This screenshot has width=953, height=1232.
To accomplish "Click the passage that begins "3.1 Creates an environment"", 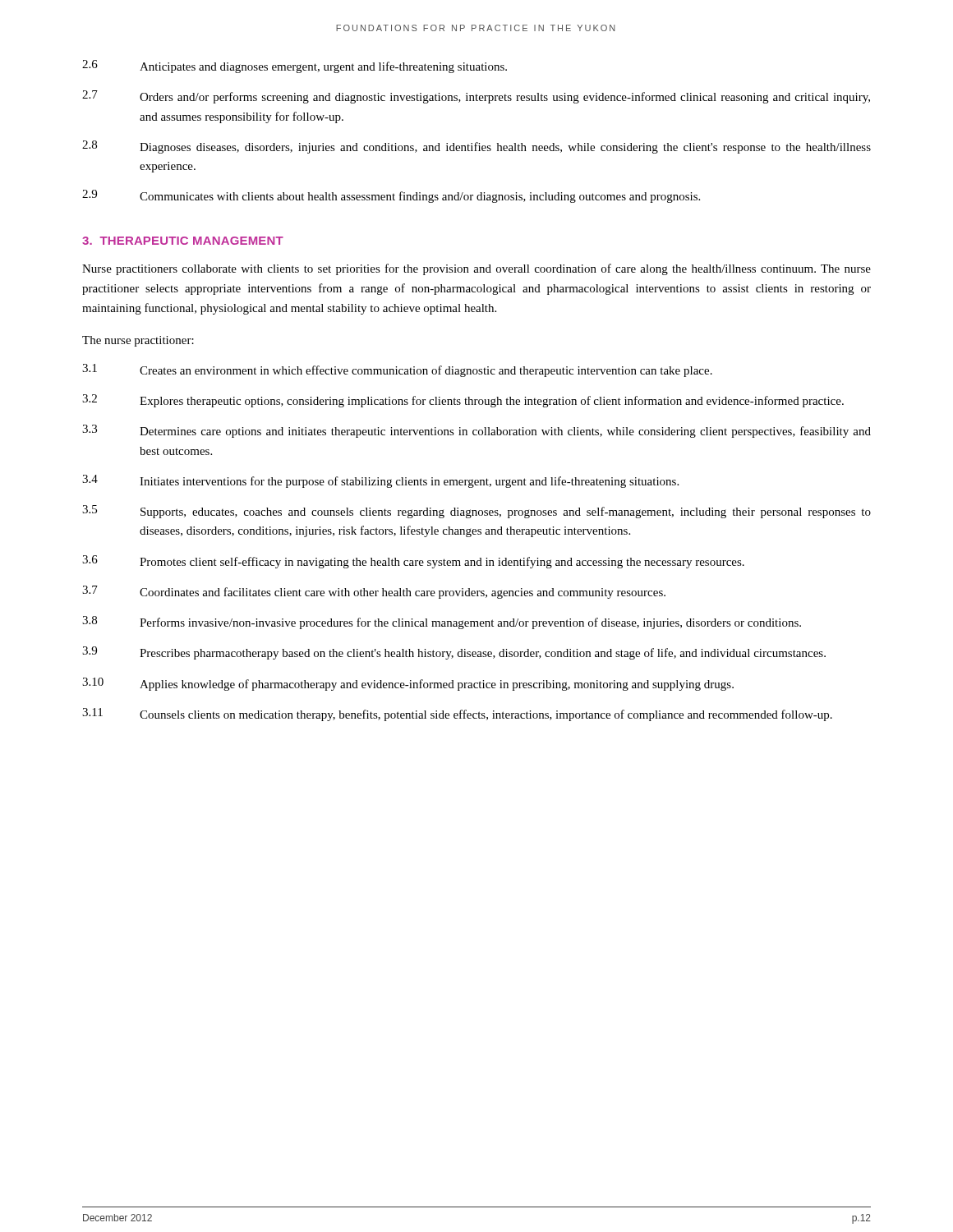I will 476,371.
